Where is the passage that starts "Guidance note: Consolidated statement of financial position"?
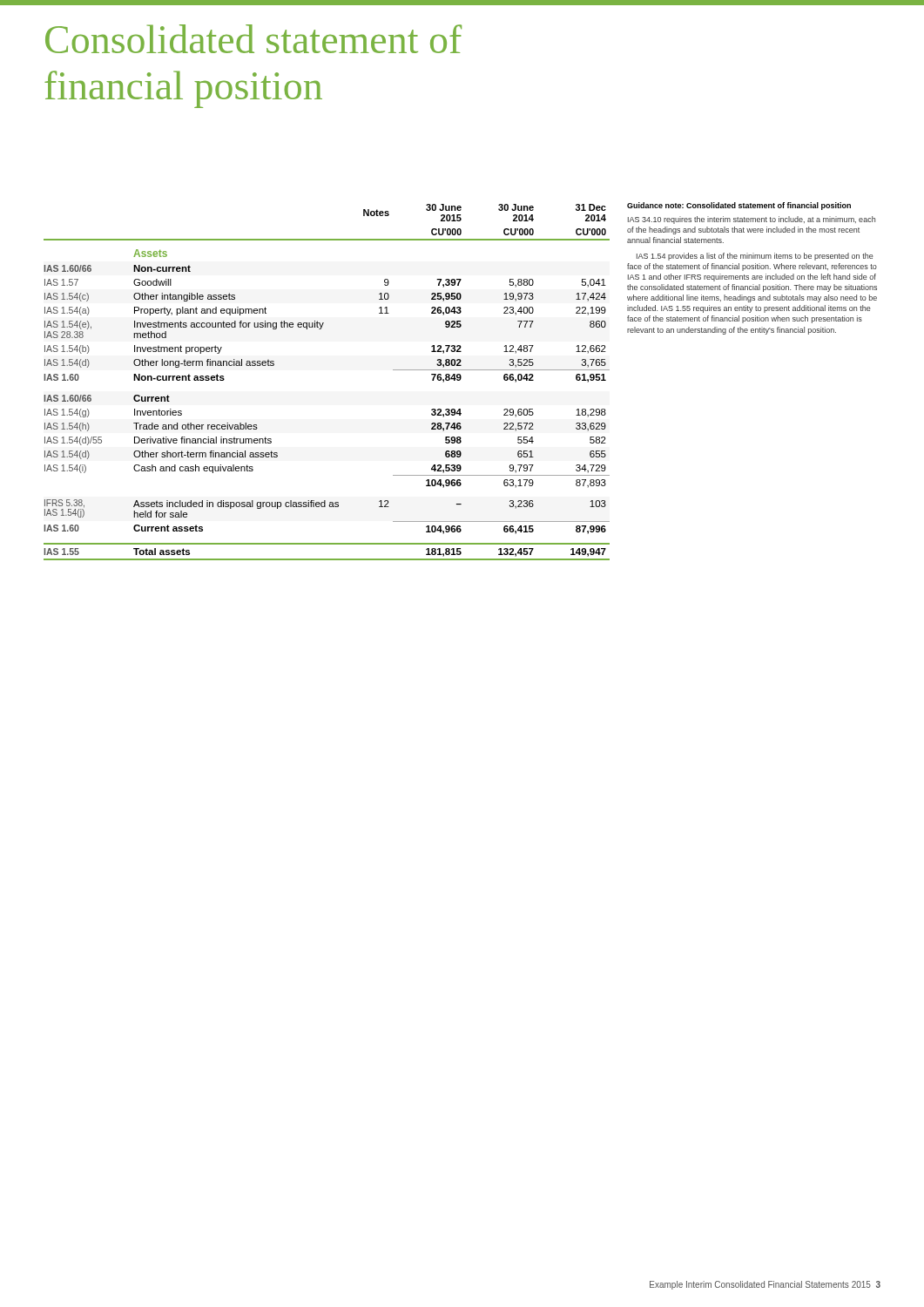The width and height of the screenshot is (924, 1307). [753, 268]
